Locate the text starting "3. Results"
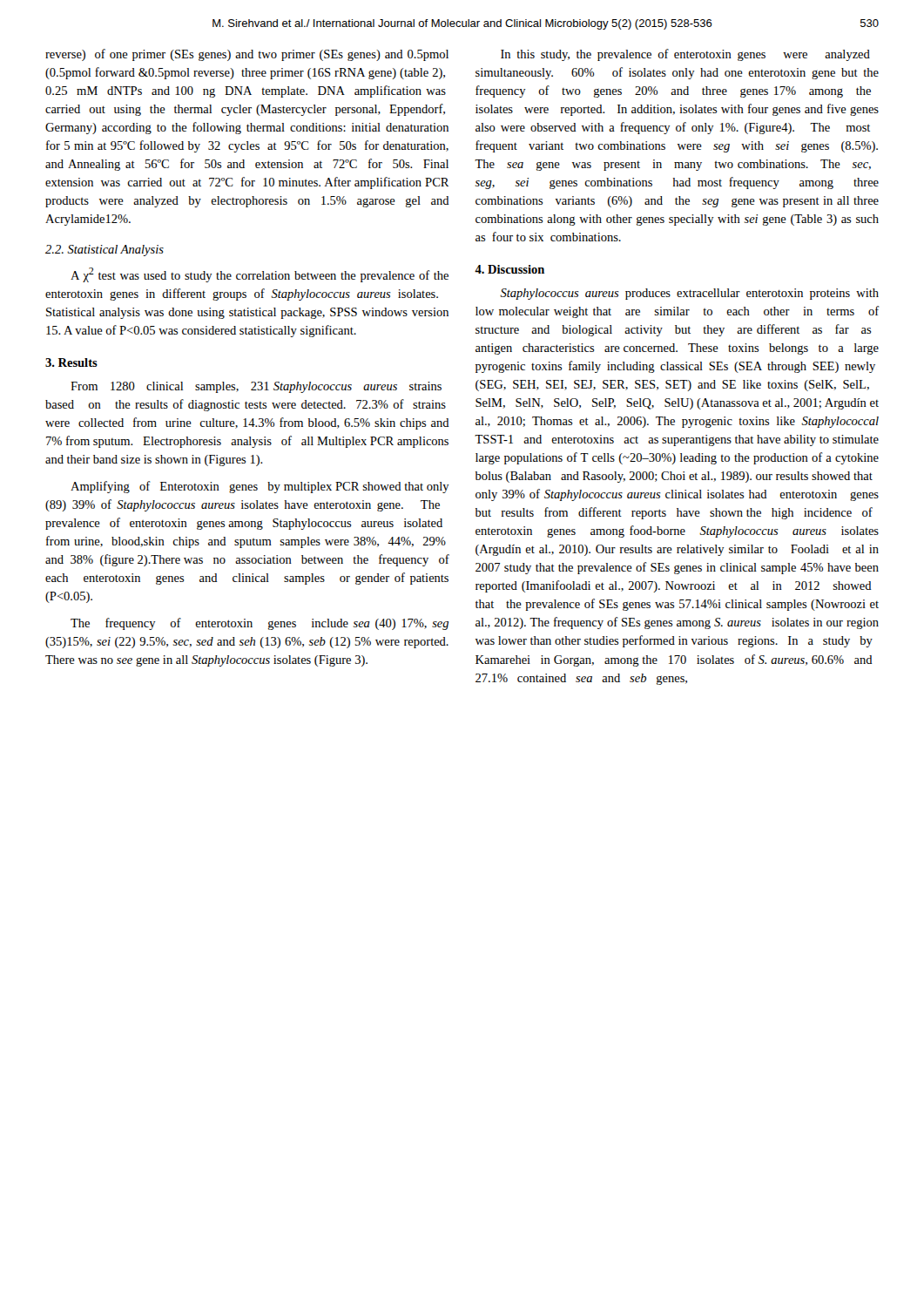The image size is (924, 1307). click(71, 362)
